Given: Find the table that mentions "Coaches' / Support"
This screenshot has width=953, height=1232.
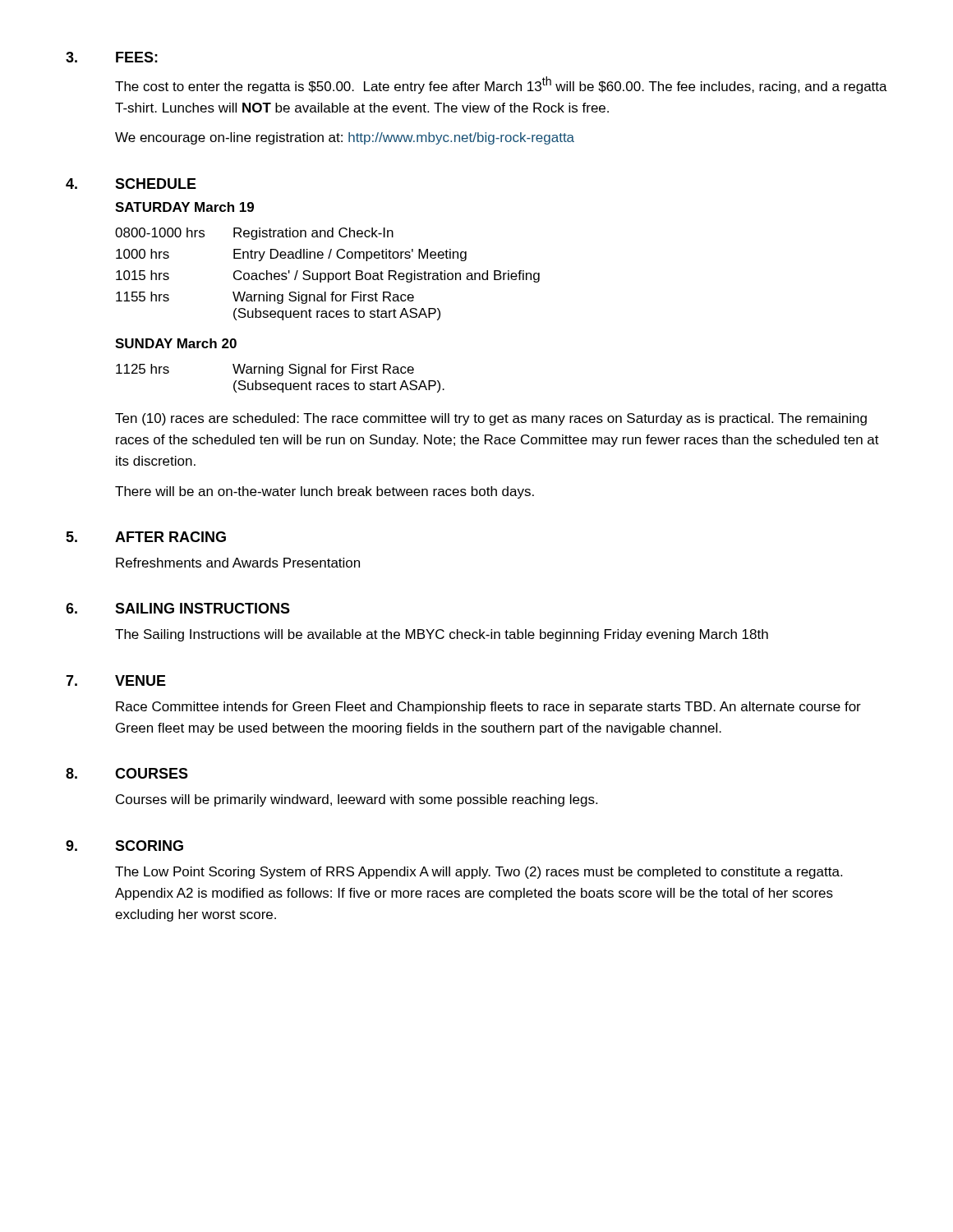Looking at the screenshot, I should (x=501, y=273).
